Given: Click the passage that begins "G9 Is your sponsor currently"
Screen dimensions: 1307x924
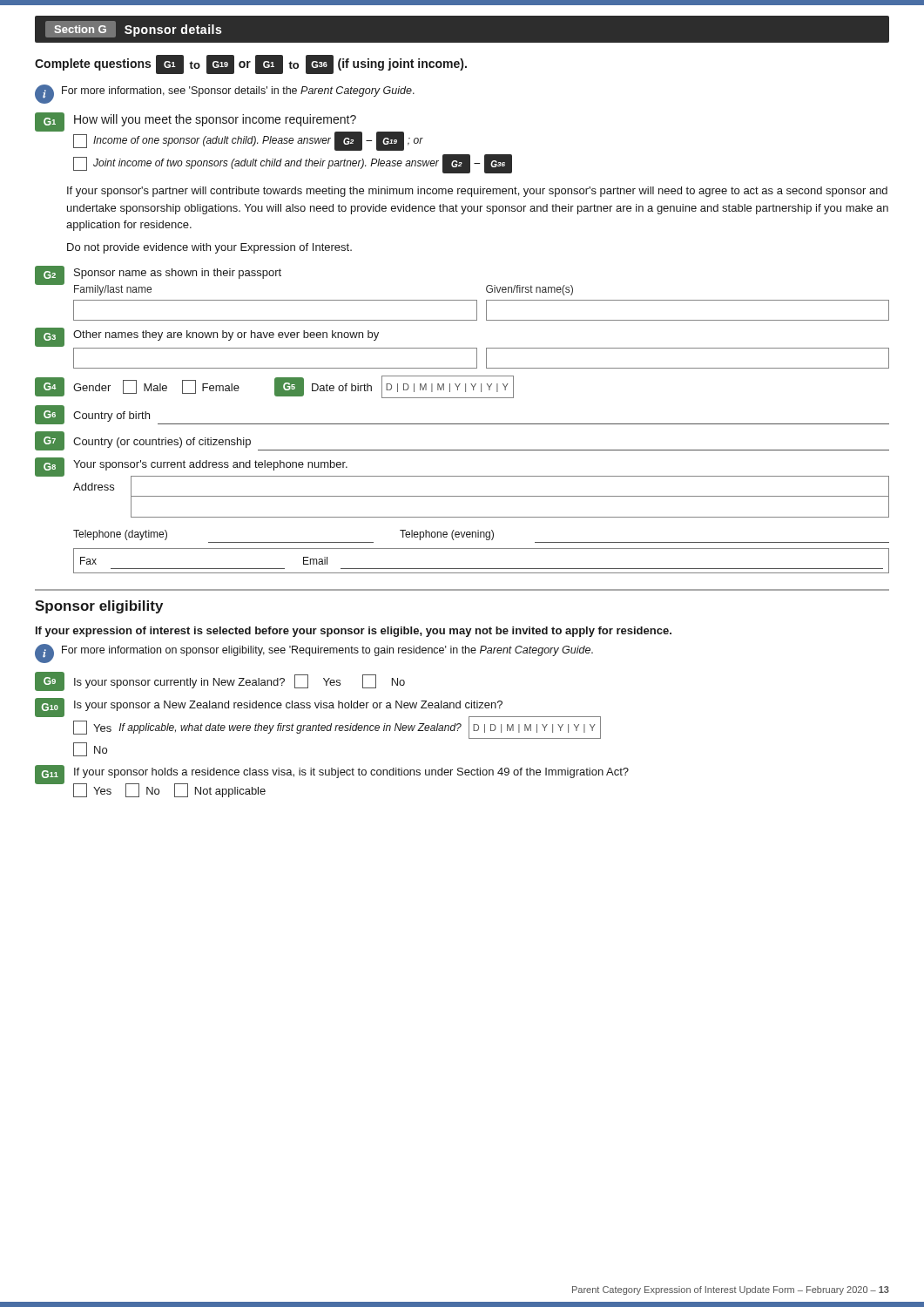Looking at the screenshot, I should (x=220, y=681).
